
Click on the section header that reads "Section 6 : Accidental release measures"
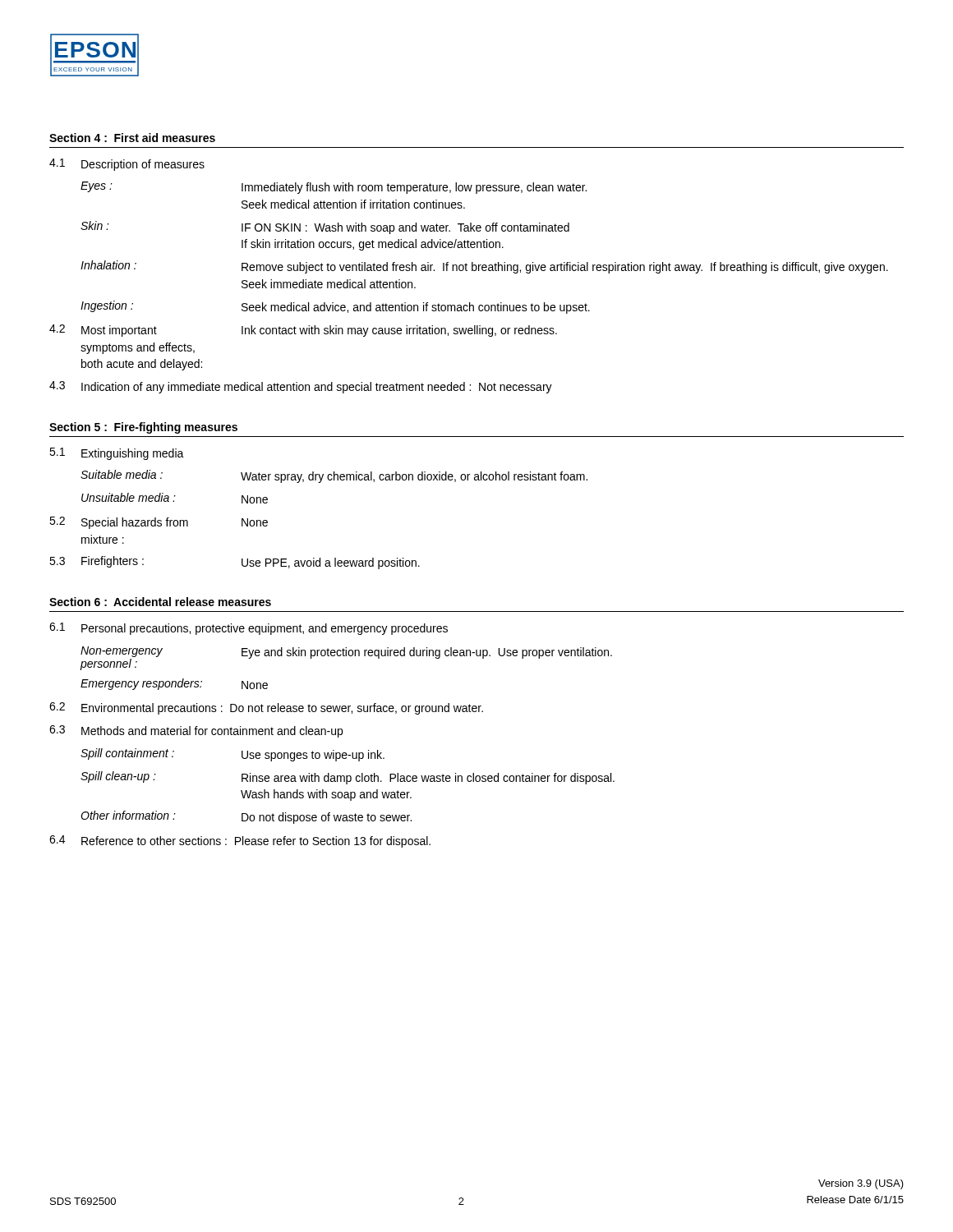[x=160, y=602]
